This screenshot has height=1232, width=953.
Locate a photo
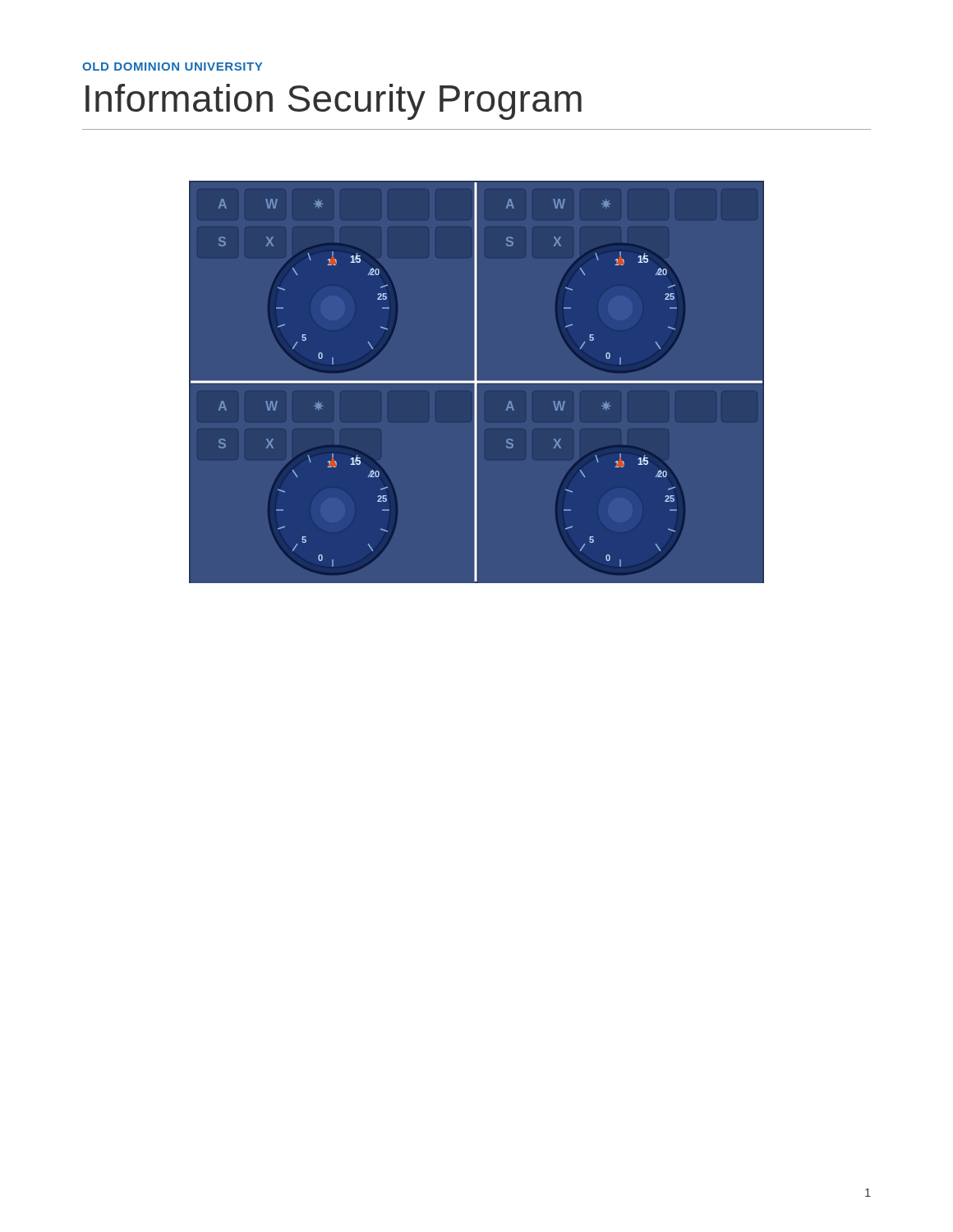476,382
